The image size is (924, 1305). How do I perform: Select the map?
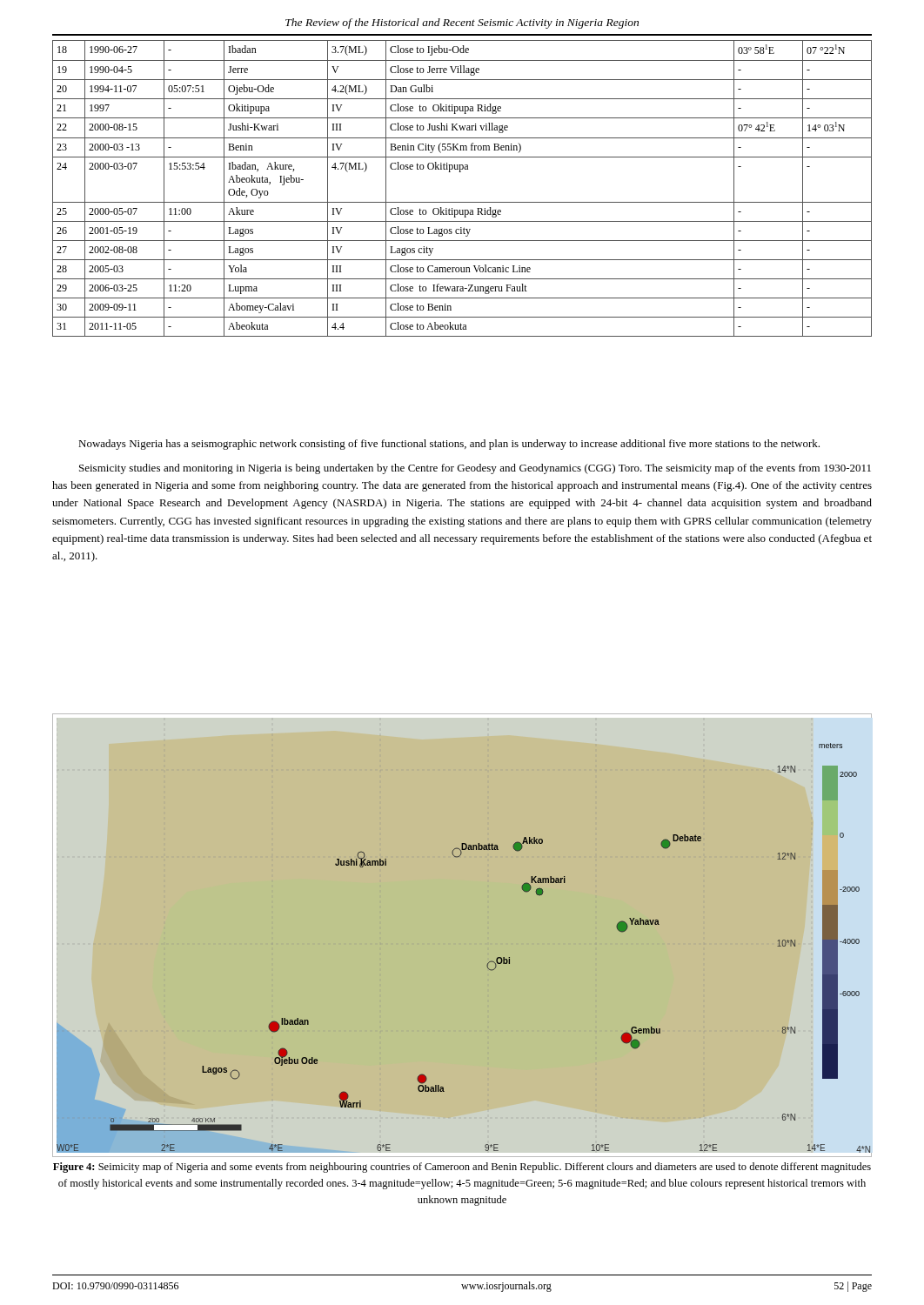462,935
